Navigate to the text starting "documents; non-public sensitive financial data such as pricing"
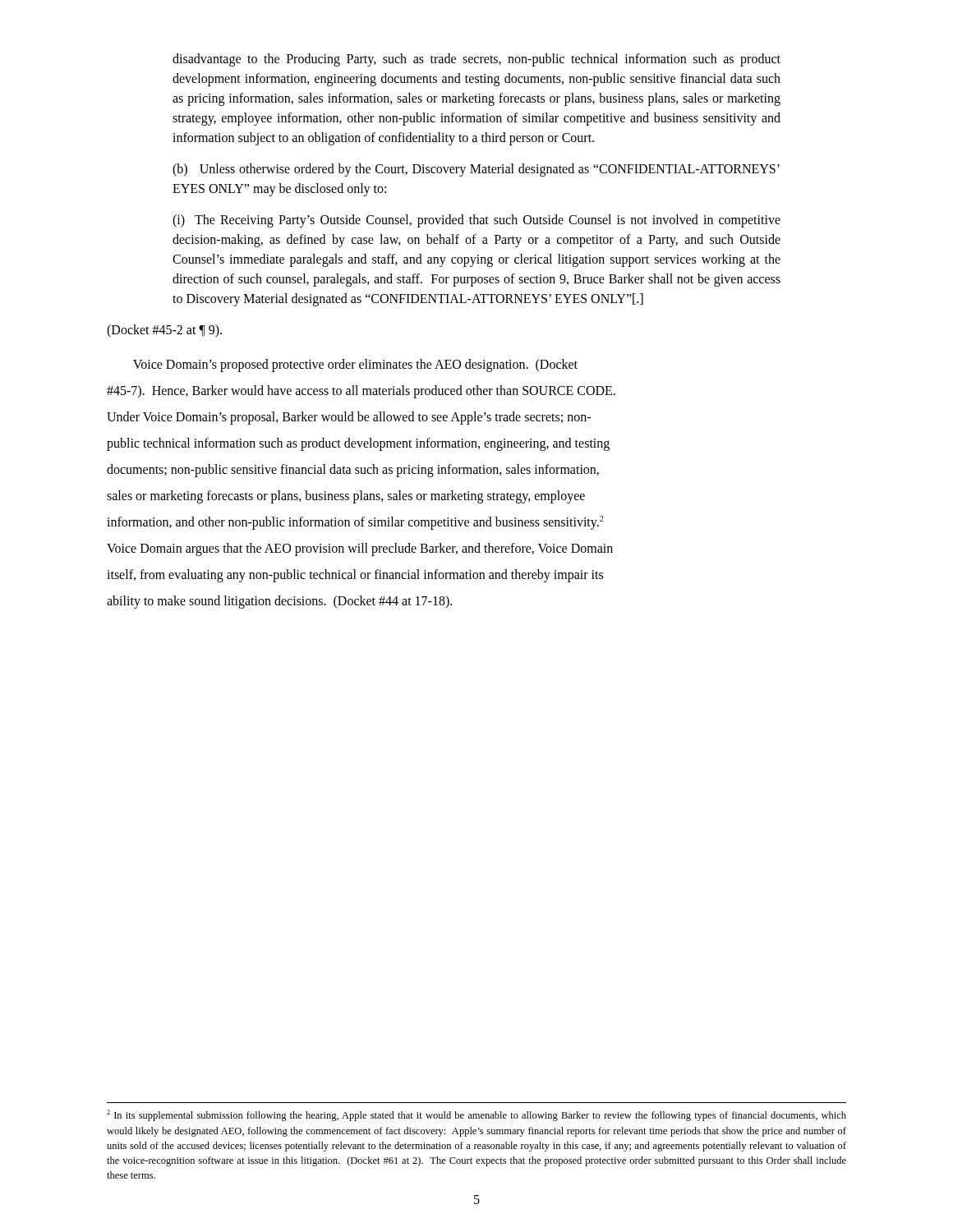This screenshot has height=1232, width=953. point(353,469)
